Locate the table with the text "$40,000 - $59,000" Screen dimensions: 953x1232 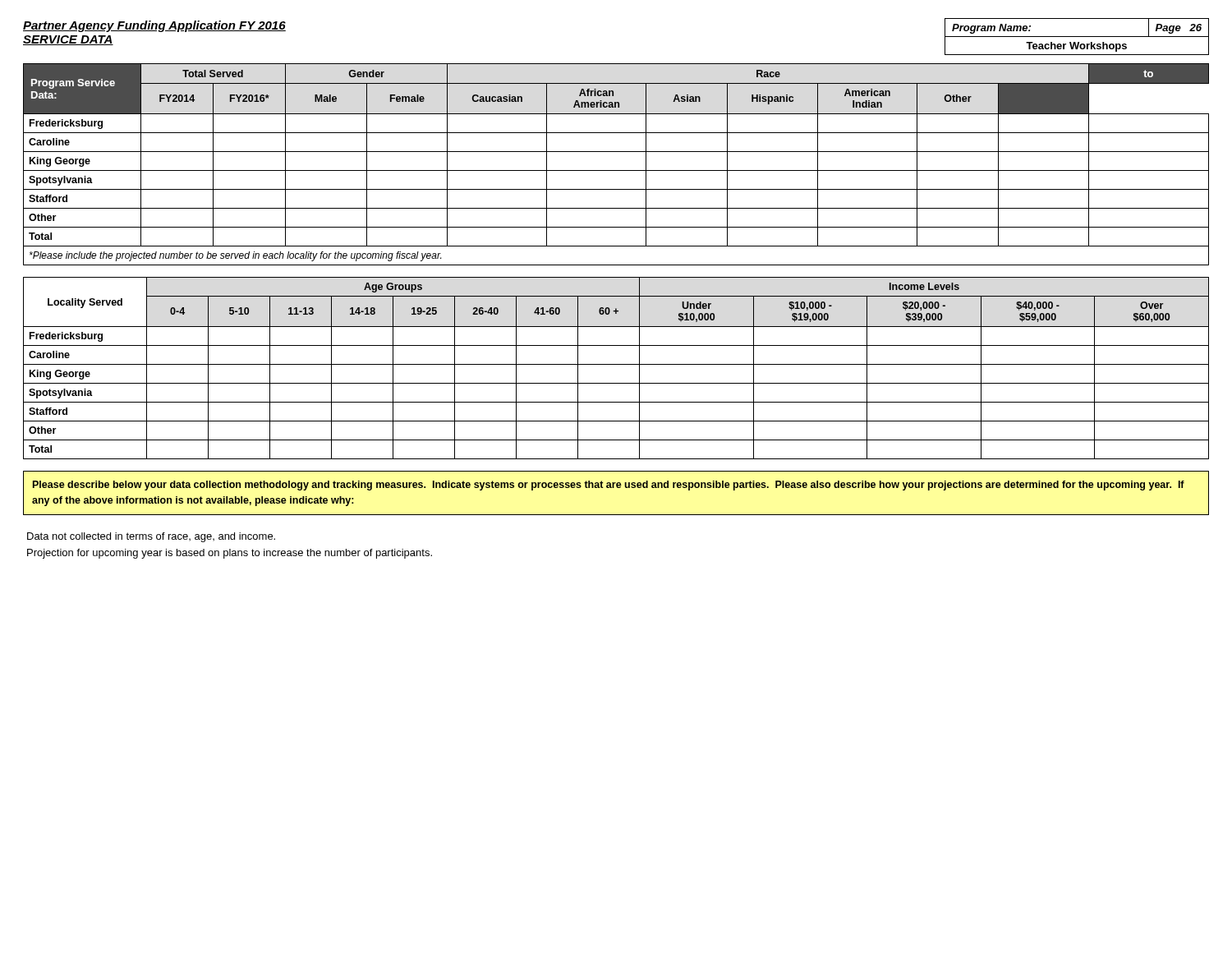click(616, 368)
